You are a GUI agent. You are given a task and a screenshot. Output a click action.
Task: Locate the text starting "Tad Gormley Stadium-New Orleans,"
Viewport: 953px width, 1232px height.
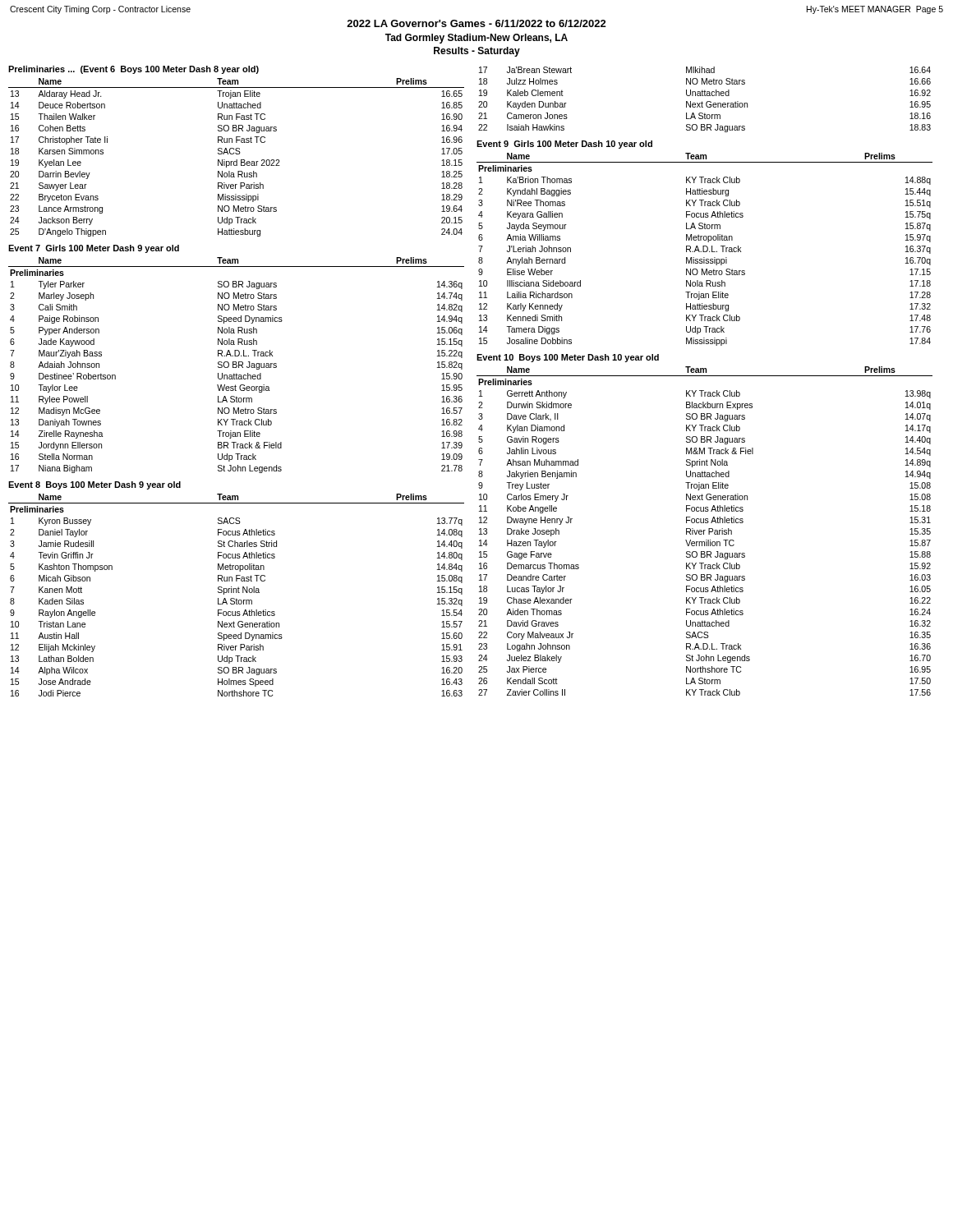[x=476, y=38]
